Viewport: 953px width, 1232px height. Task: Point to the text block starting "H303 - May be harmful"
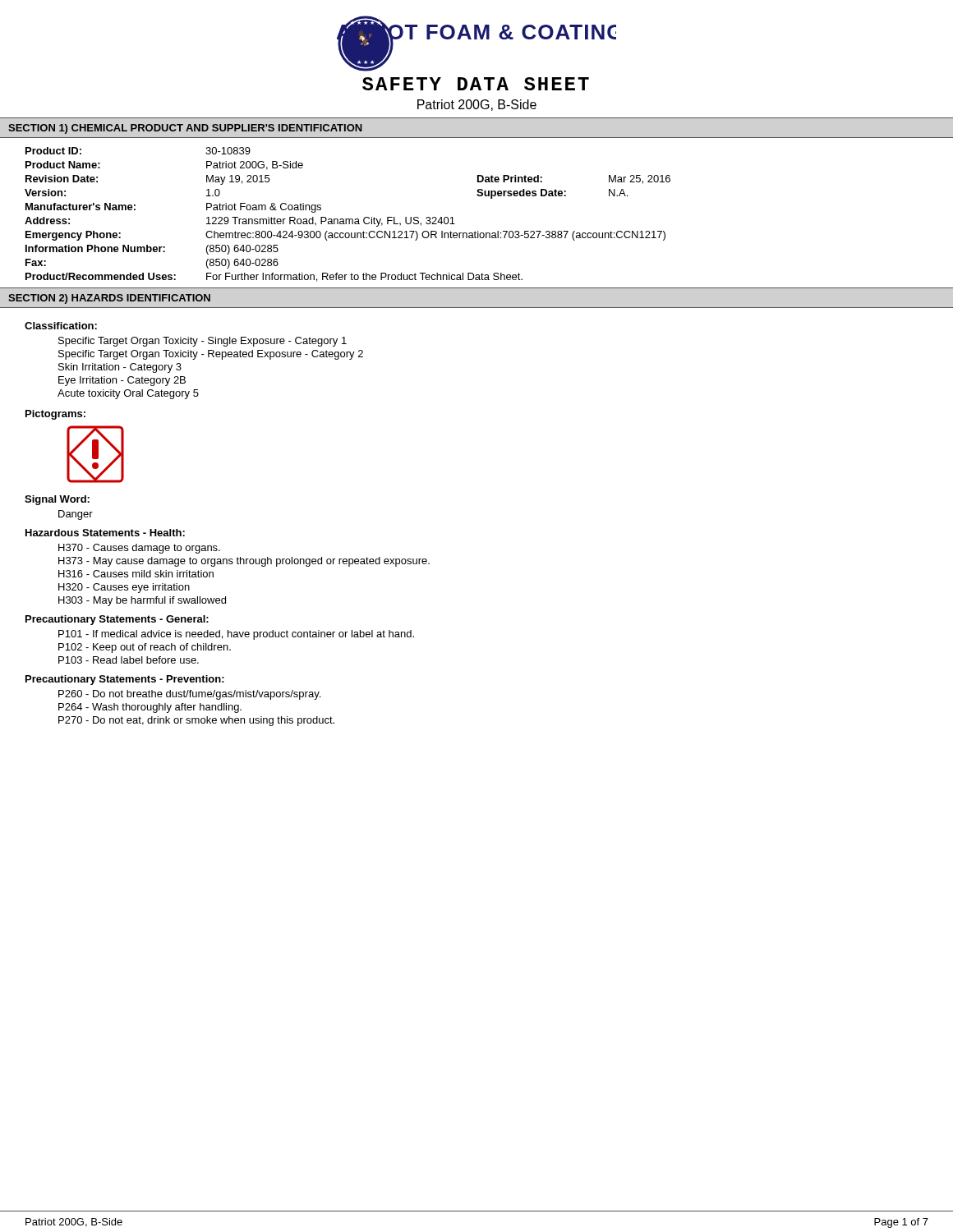(x=142, y=600)
